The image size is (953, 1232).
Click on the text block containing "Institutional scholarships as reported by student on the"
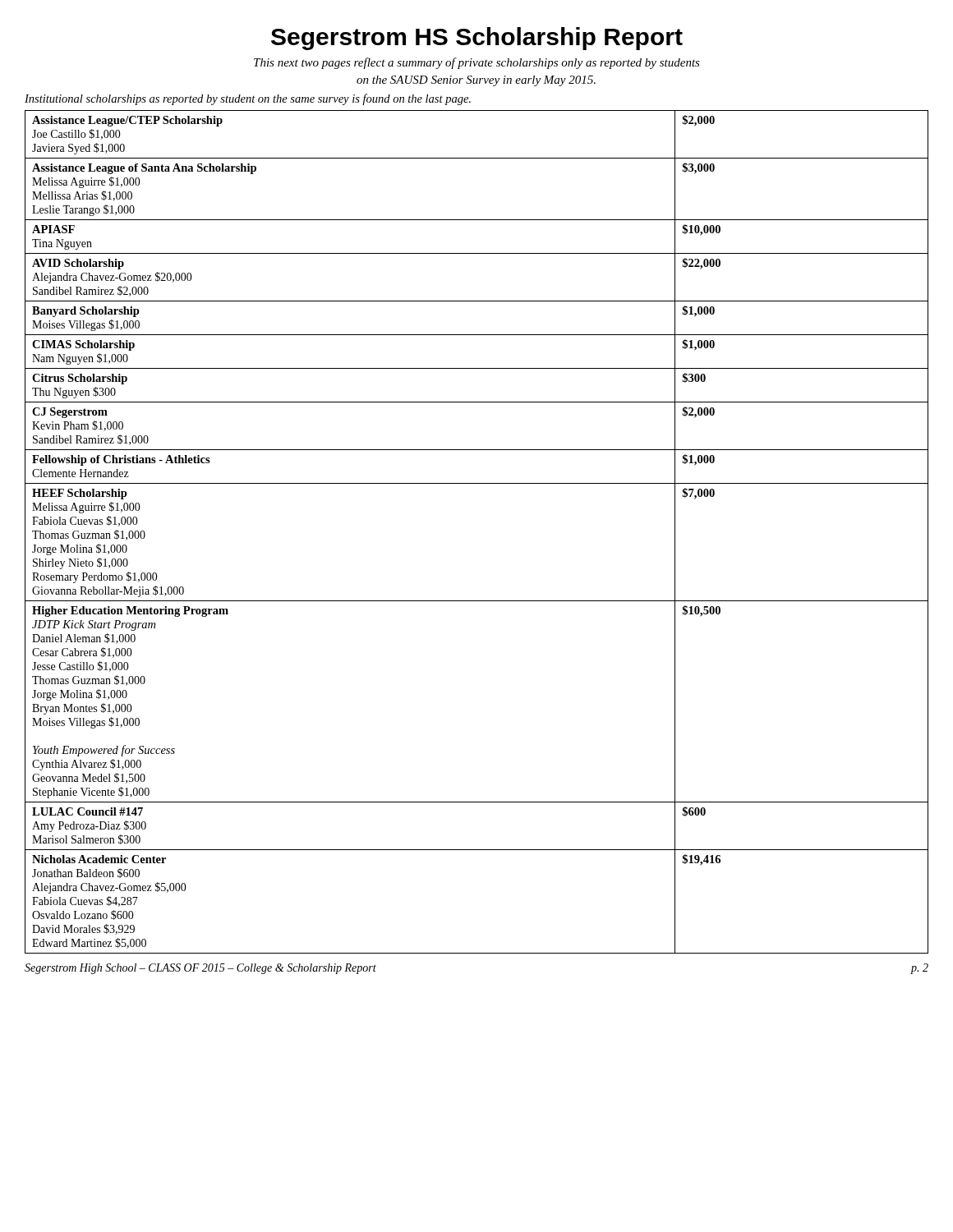[248, 99]
